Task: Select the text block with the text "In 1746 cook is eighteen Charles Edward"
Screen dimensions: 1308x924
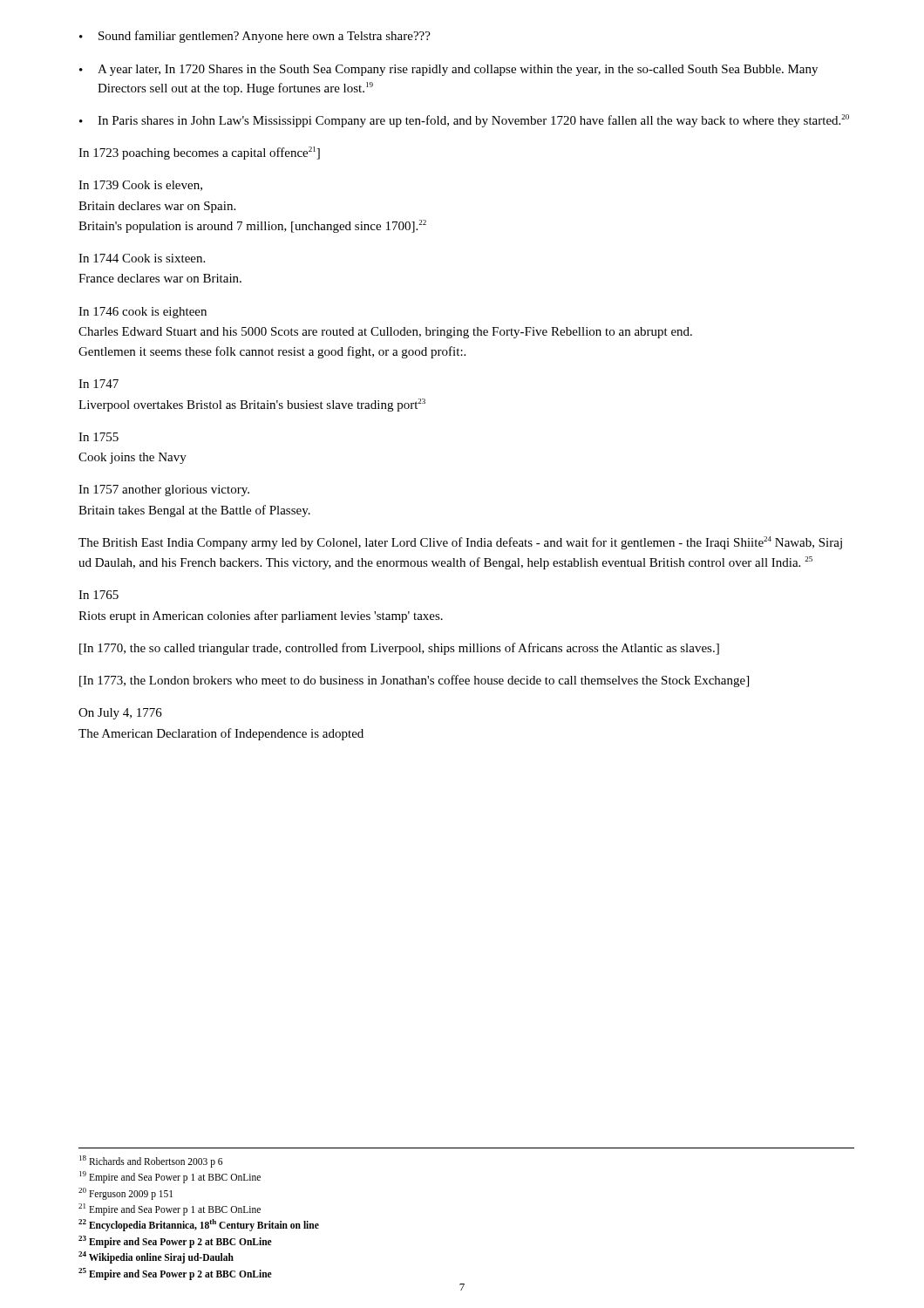Action: point(386,331)
